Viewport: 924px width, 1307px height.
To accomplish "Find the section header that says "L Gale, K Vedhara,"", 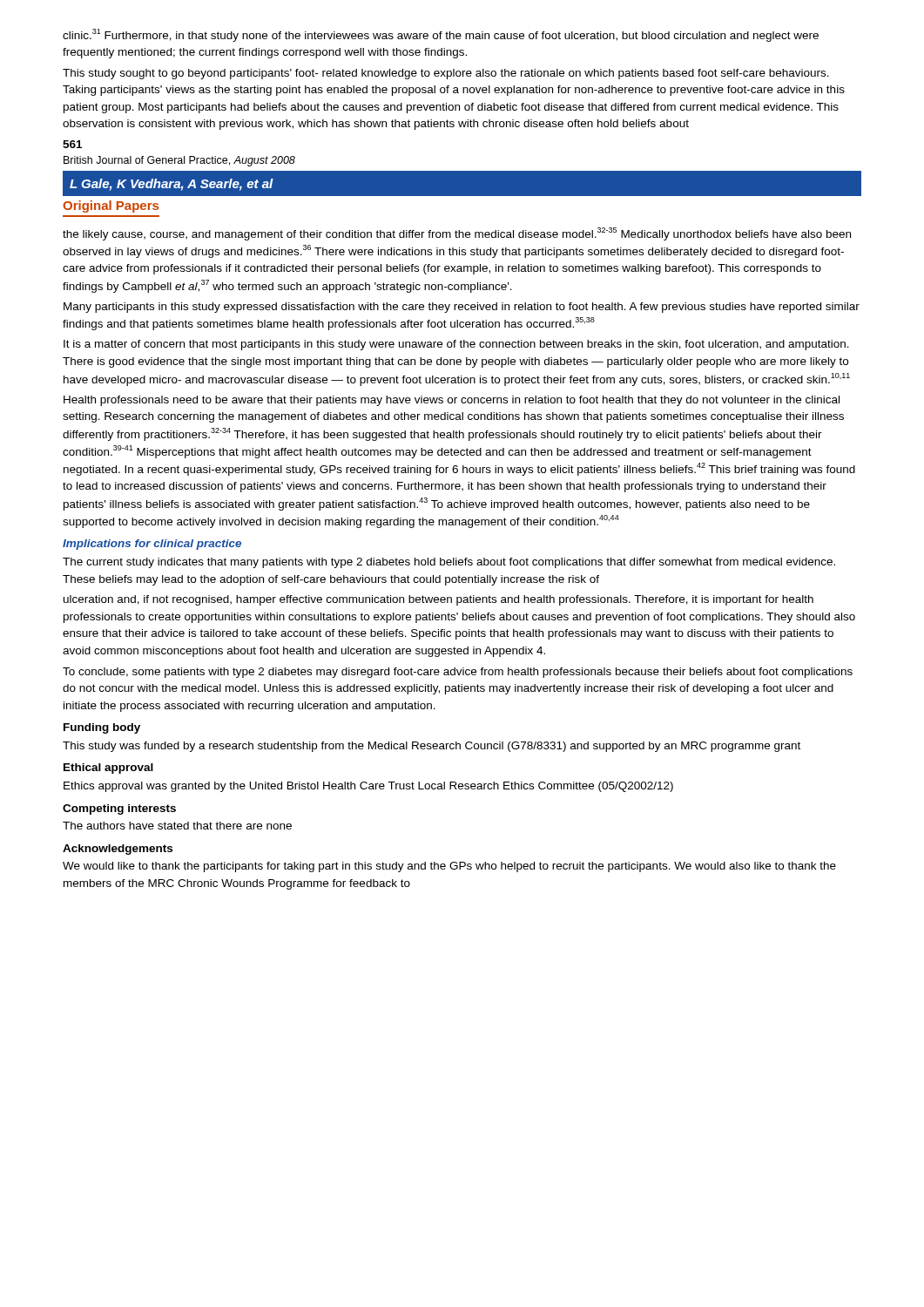I will 171,183.
